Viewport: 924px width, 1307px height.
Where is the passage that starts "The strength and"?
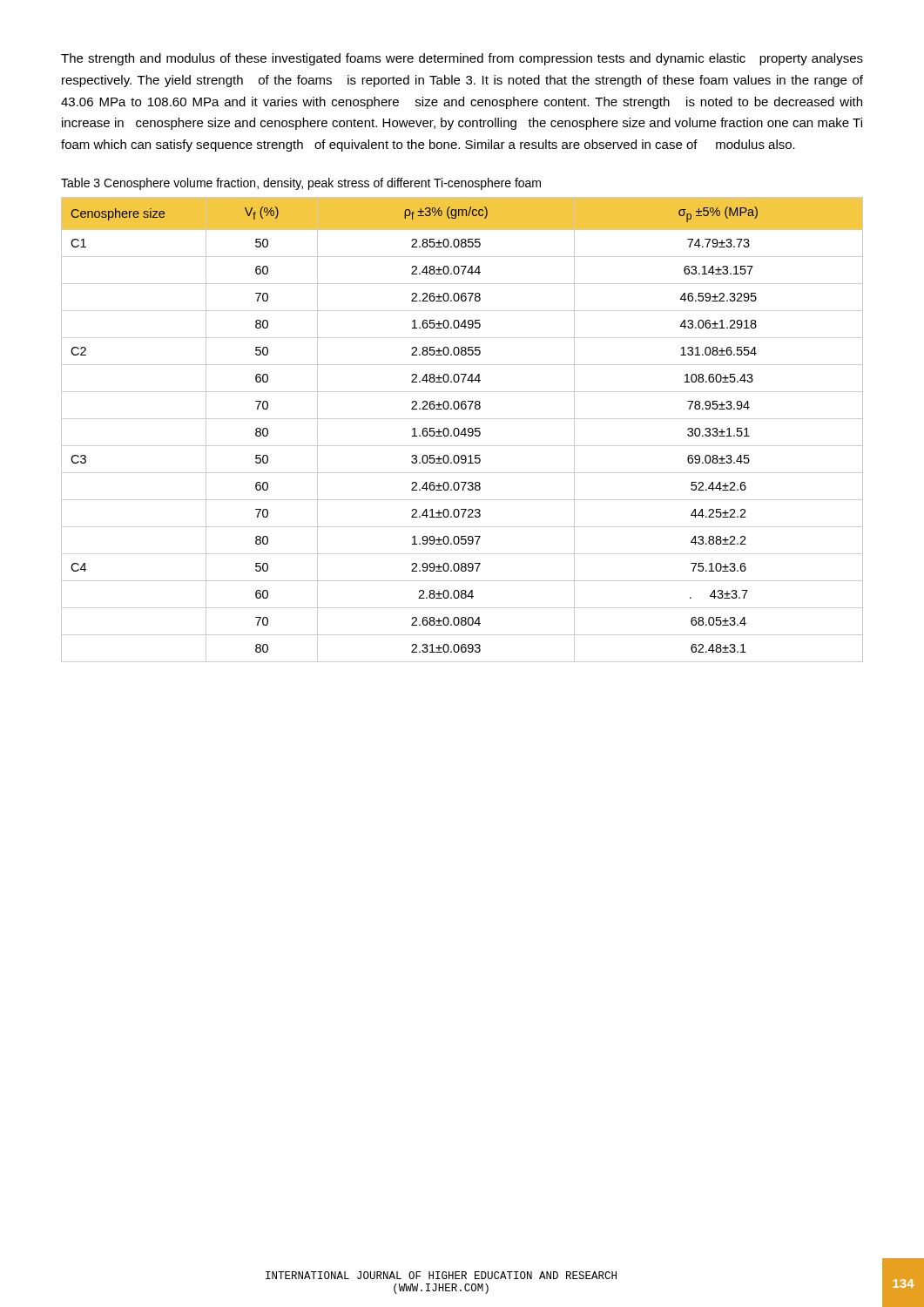click(462, 102)
